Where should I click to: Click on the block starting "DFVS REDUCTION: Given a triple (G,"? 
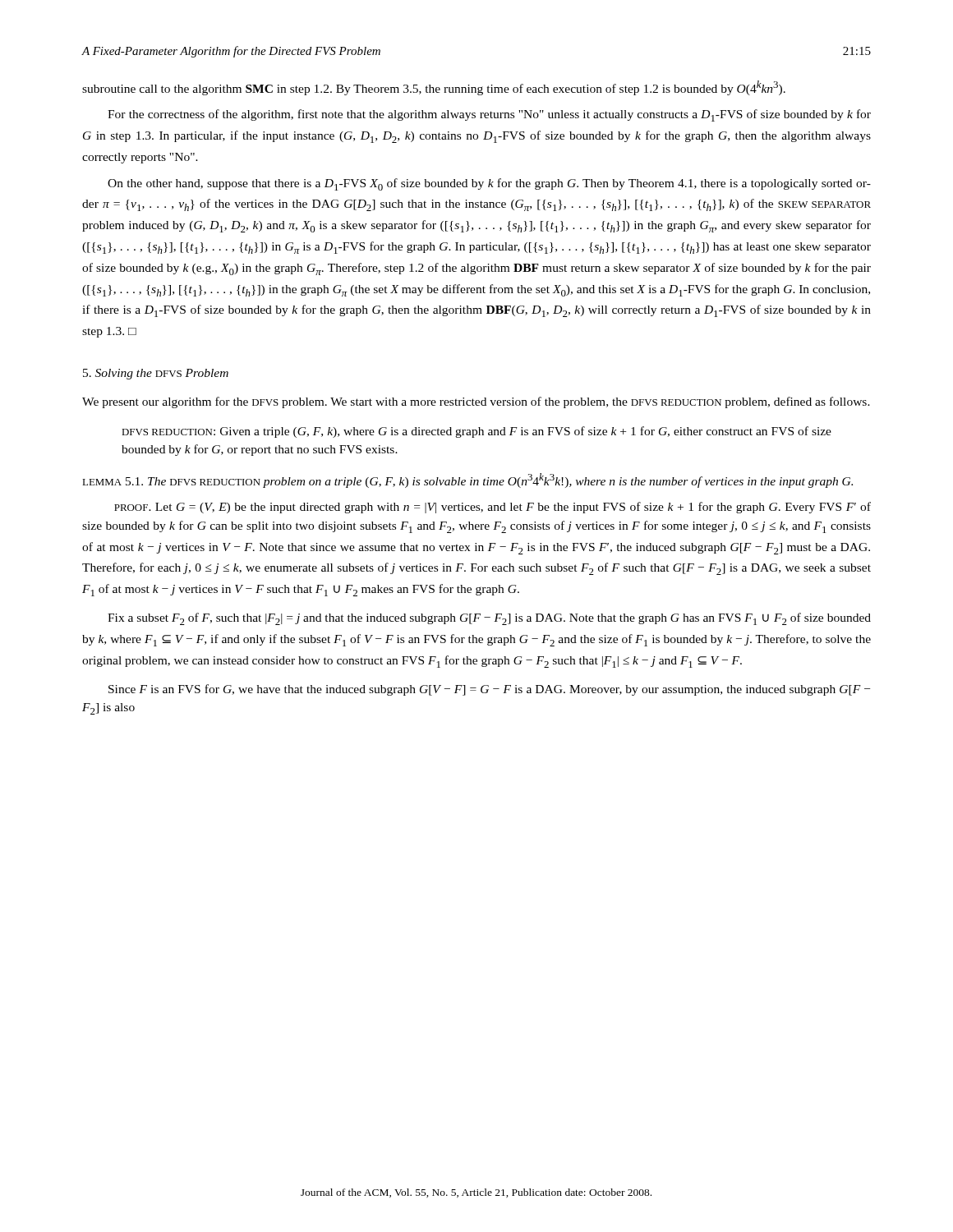[x=476, y=440]
